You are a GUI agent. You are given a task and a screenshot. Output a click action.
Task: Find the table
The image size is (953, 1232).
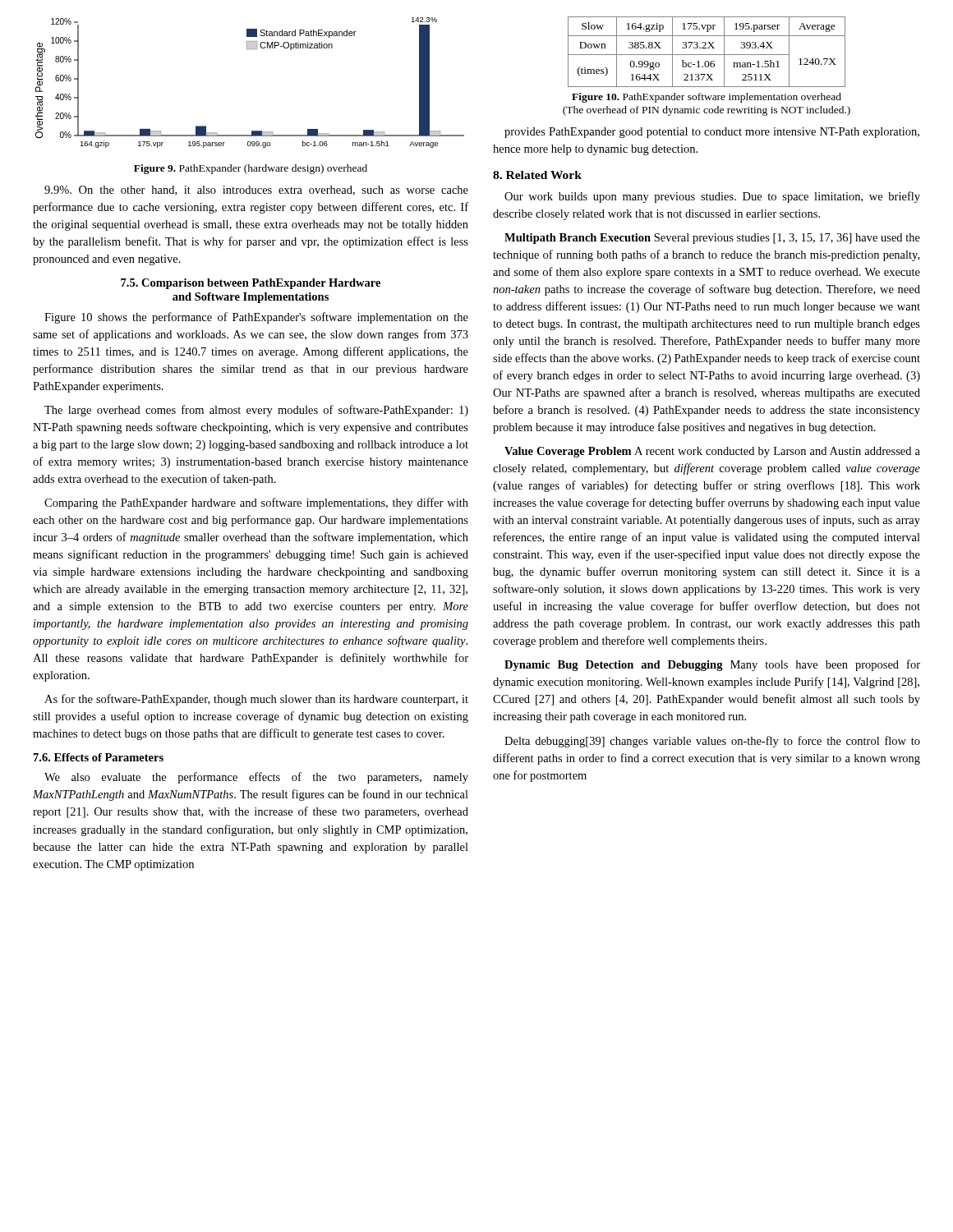point(707,52)
